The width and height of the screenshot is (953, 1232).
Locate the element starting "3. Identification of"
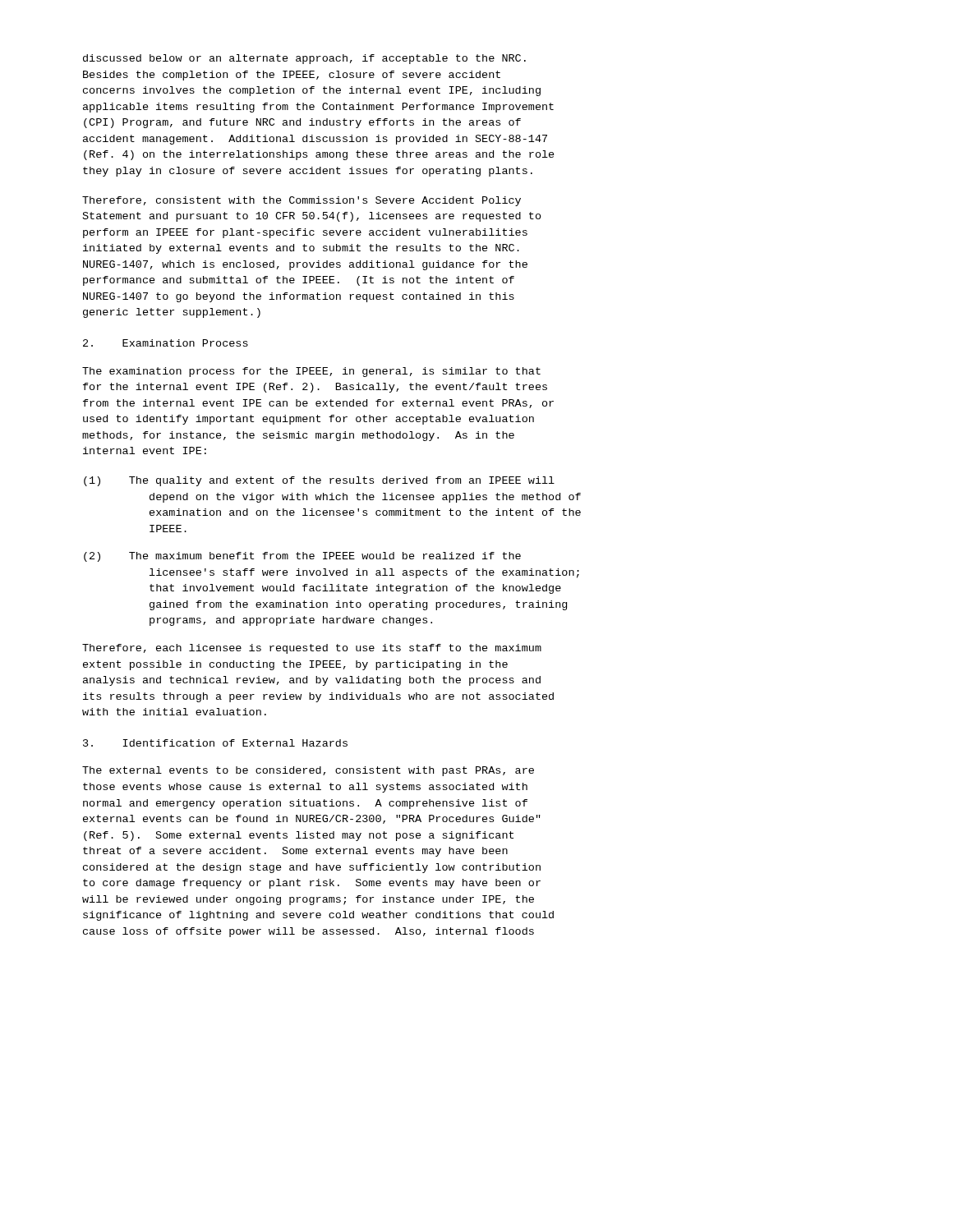pyautogui.click(x=215, y=744)
